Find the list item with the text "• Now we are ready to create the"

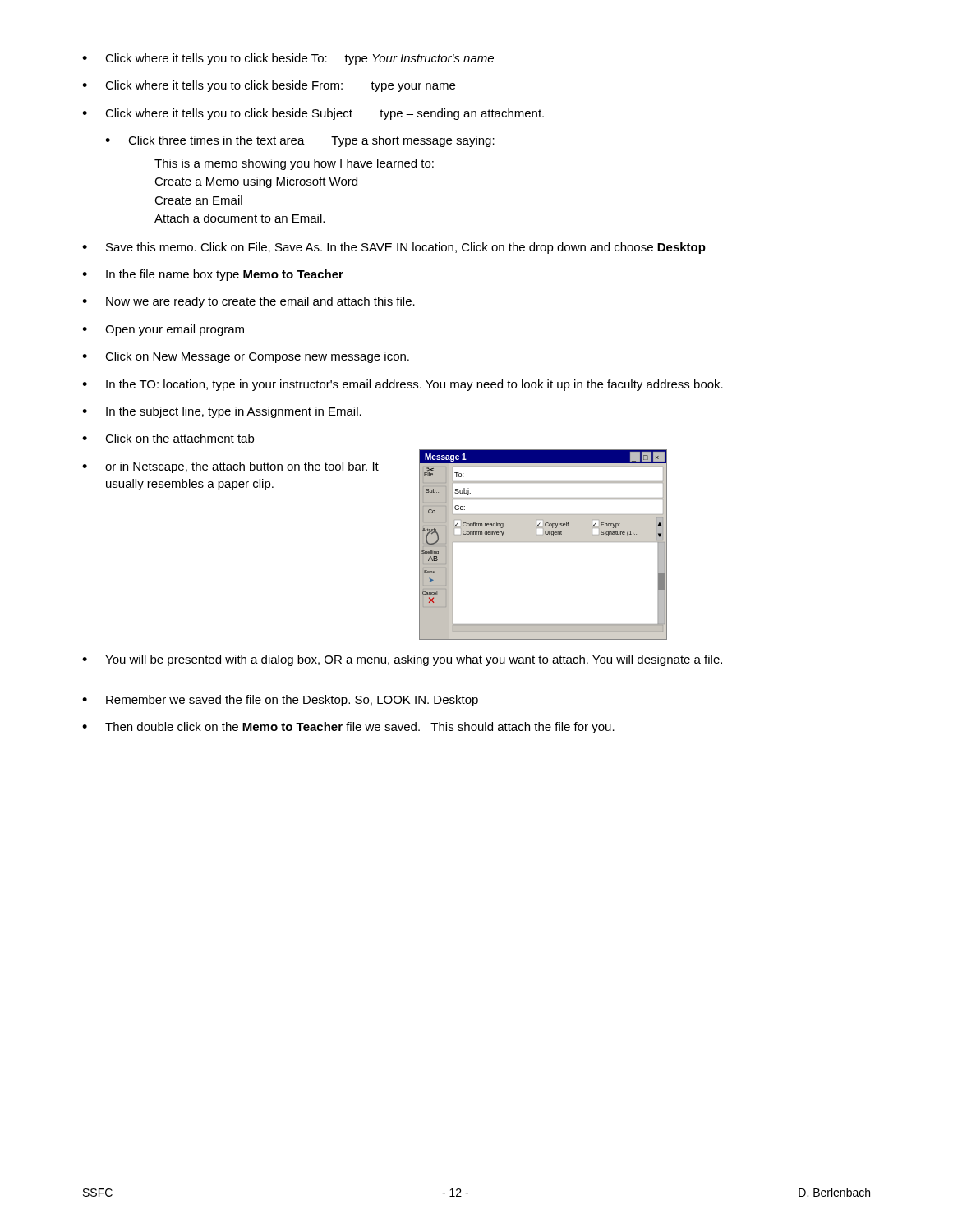point(249,302)
